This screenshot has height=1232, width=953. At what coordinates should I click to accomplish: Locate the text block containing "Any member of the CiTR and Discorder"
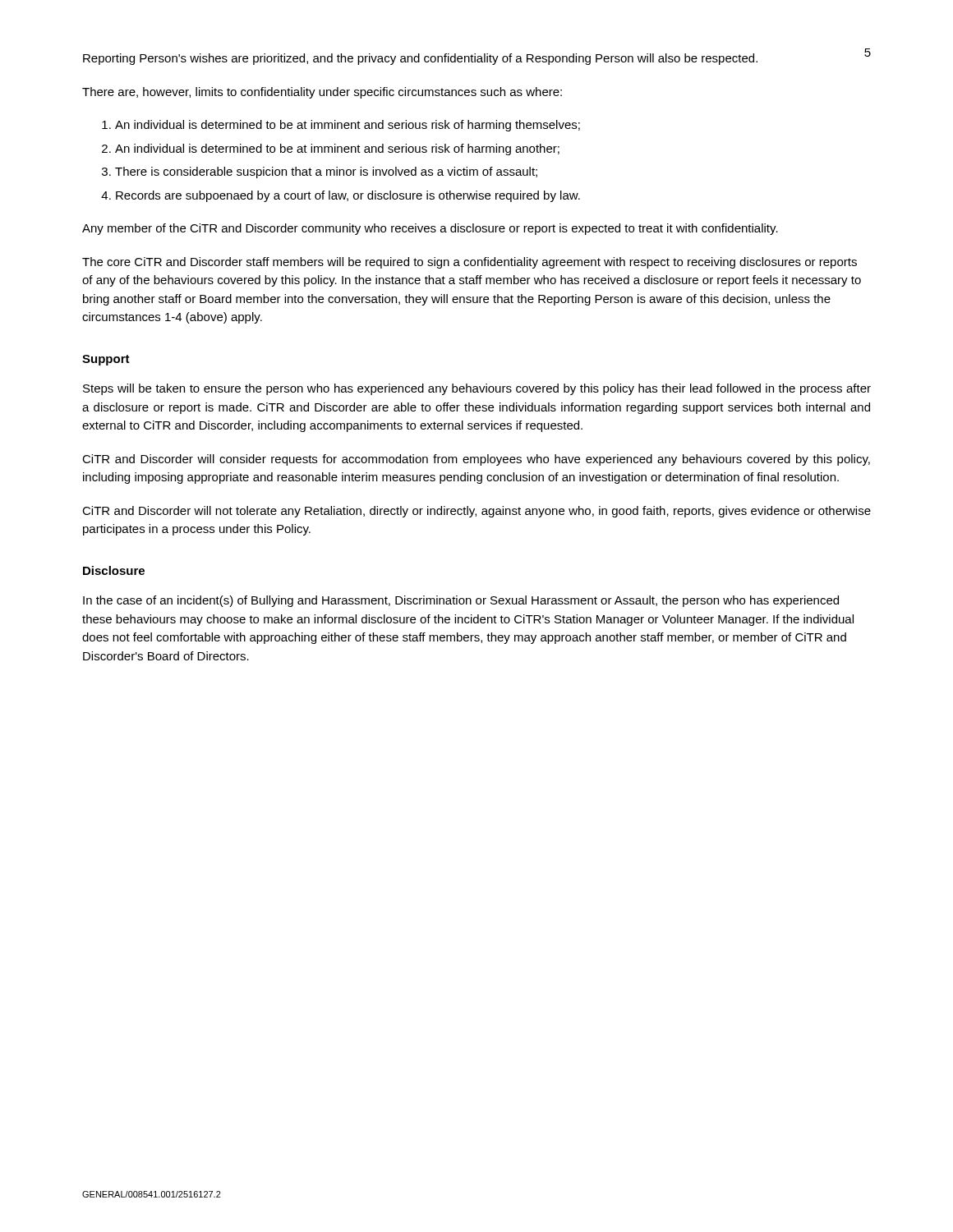pyautogui.click(x=476, y=229)
